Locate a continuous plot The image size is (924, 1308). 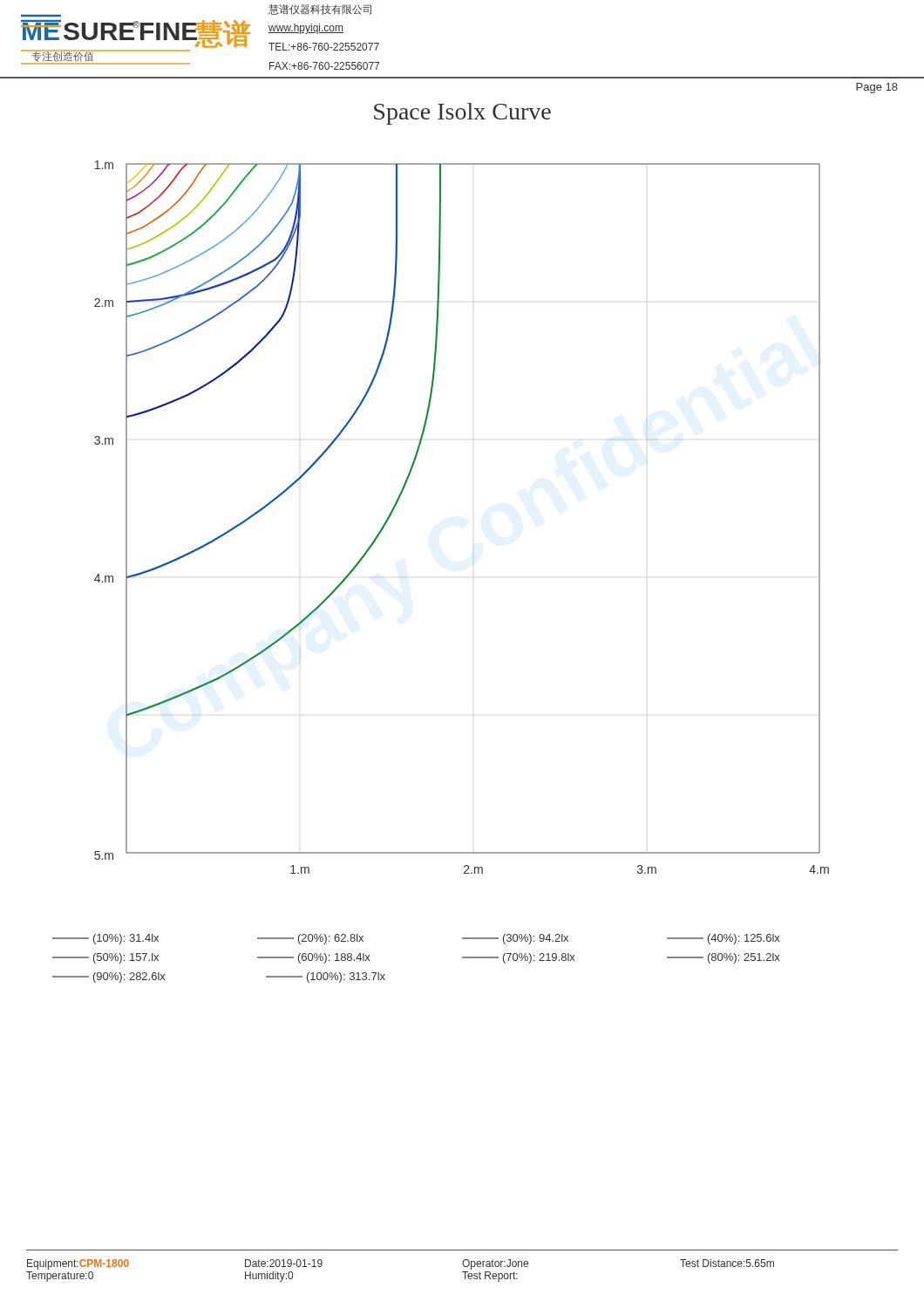pos(466,526)
